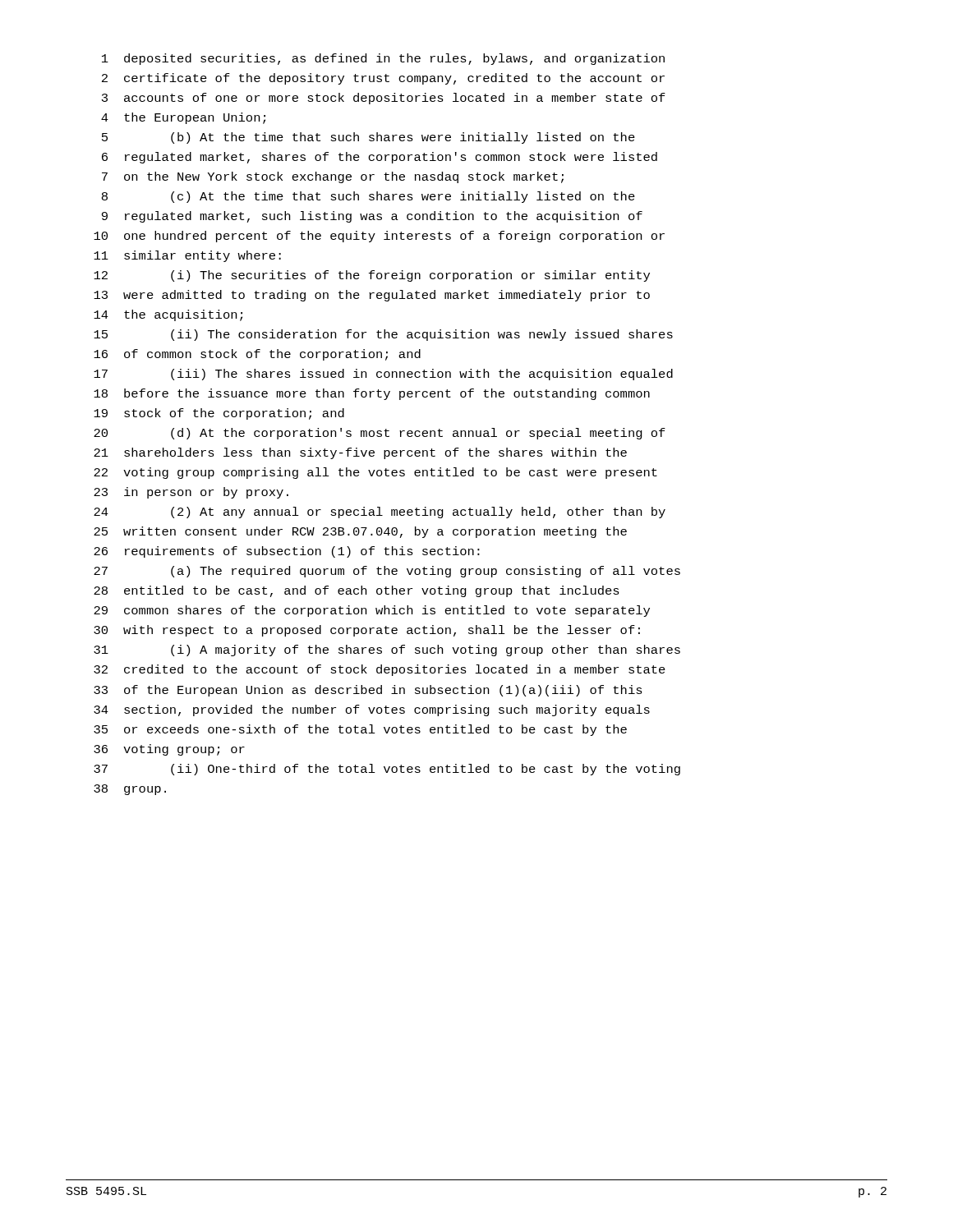Click on the list item that reads "26requirements of subsection (1) of this section:"

476,552
